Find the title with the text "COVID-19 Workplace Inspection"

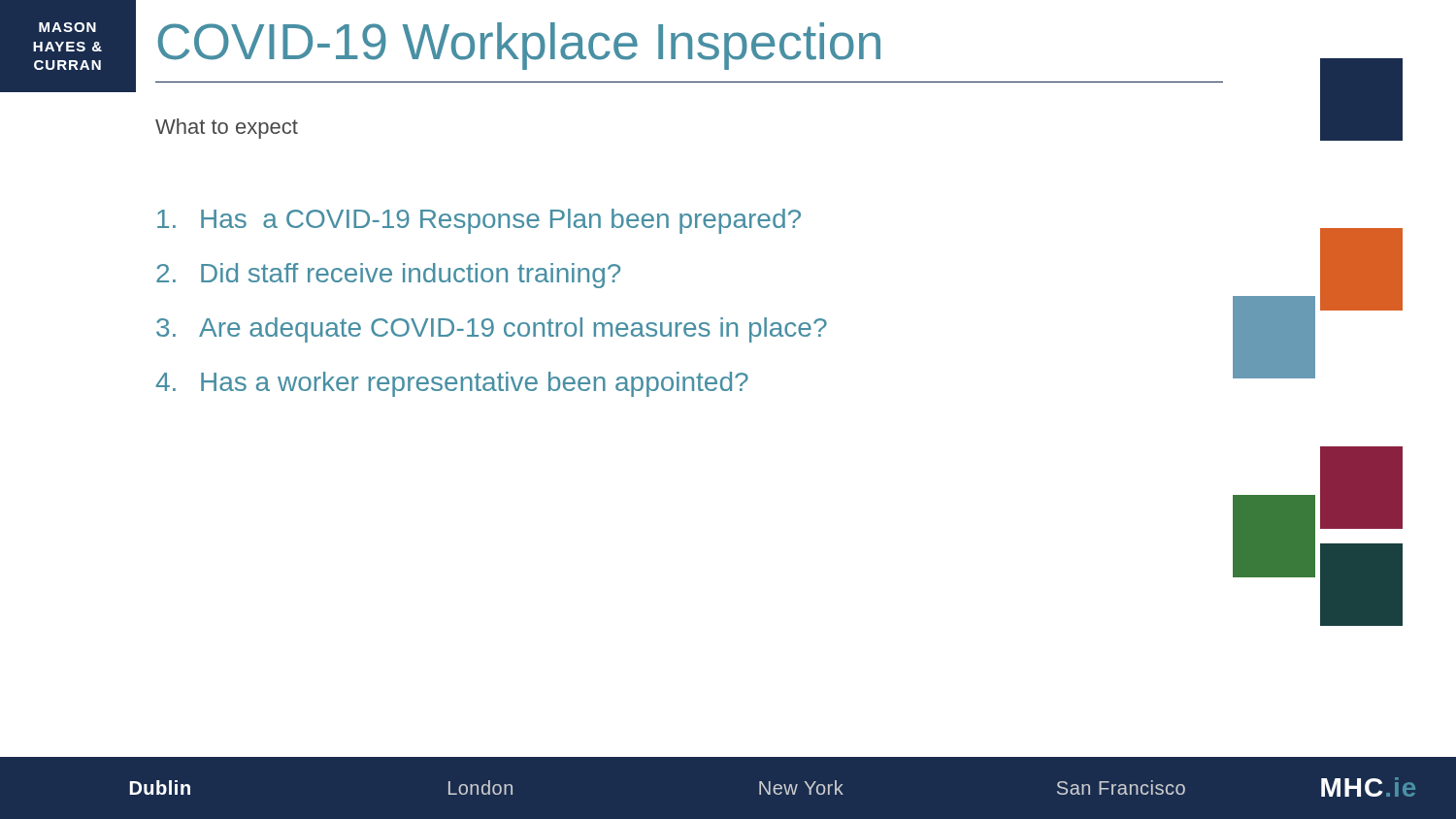pyautogui.click(x=689, y=48)
